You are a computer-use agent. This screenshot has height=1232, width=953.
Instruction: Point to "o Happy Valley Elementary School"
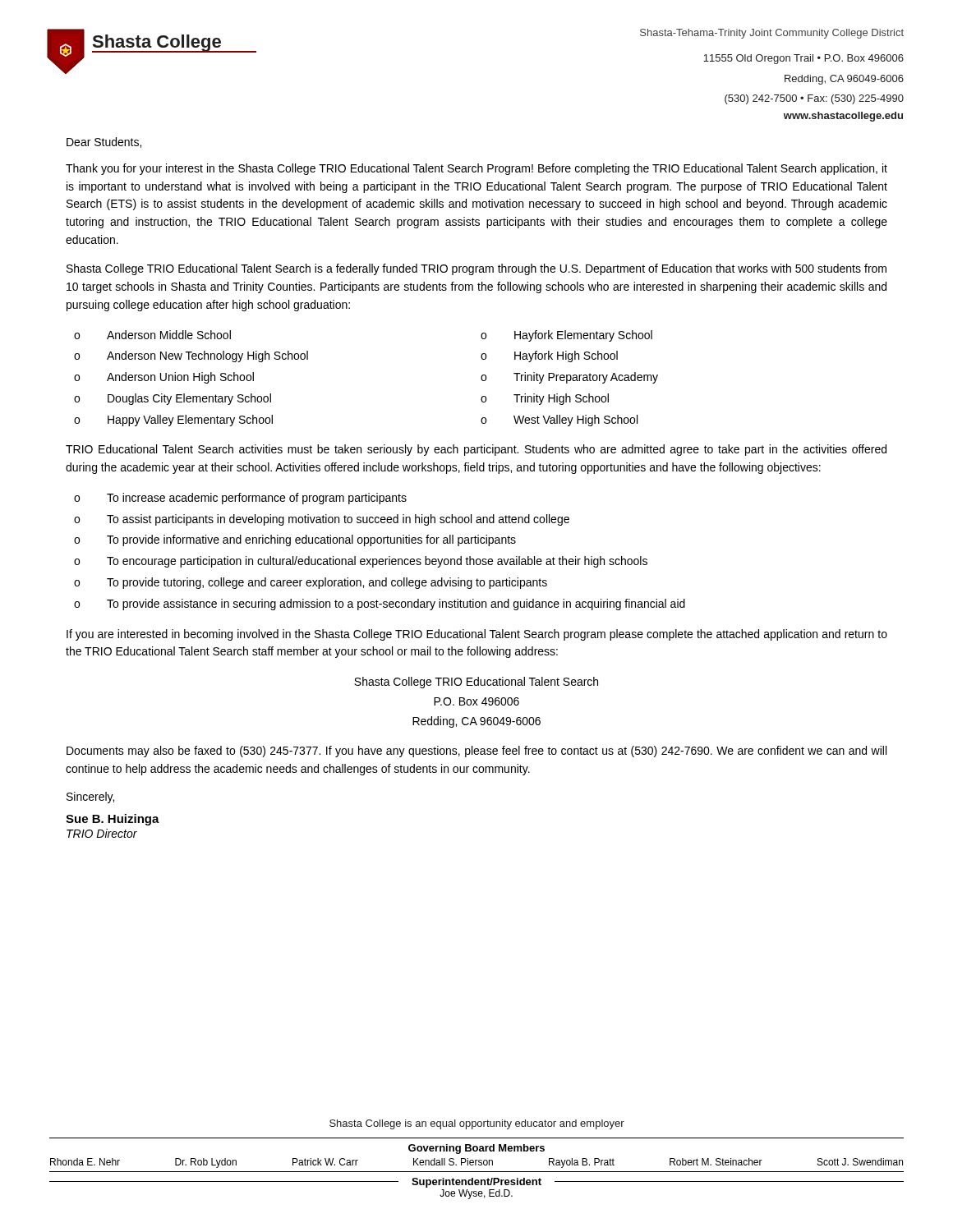pos(277,420)
